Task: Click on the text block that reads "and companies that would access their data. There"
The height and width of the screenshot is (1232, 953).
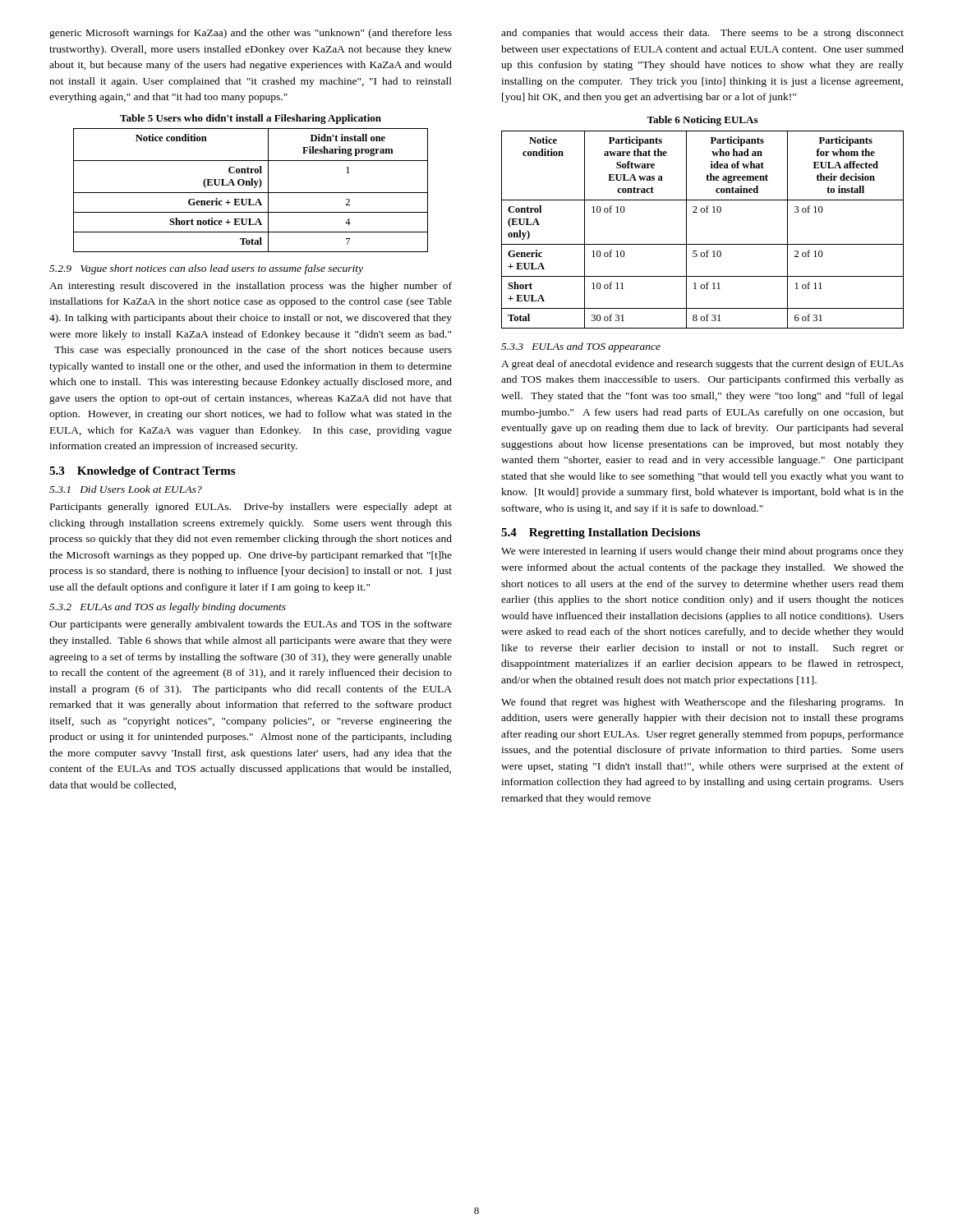Action: point(702,65)
